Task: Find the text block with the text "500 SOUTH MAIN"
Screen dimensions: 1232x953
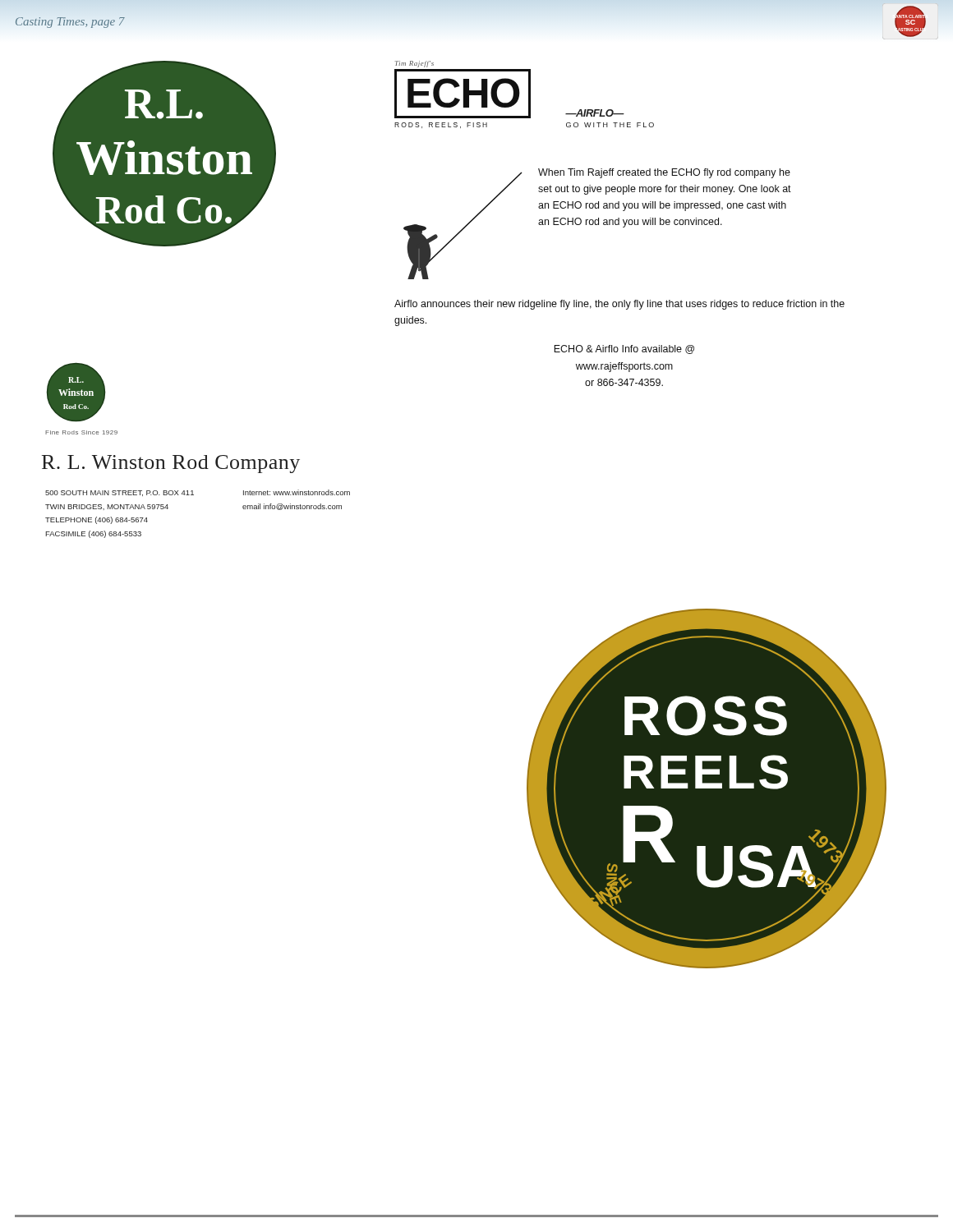Action: 136,514
